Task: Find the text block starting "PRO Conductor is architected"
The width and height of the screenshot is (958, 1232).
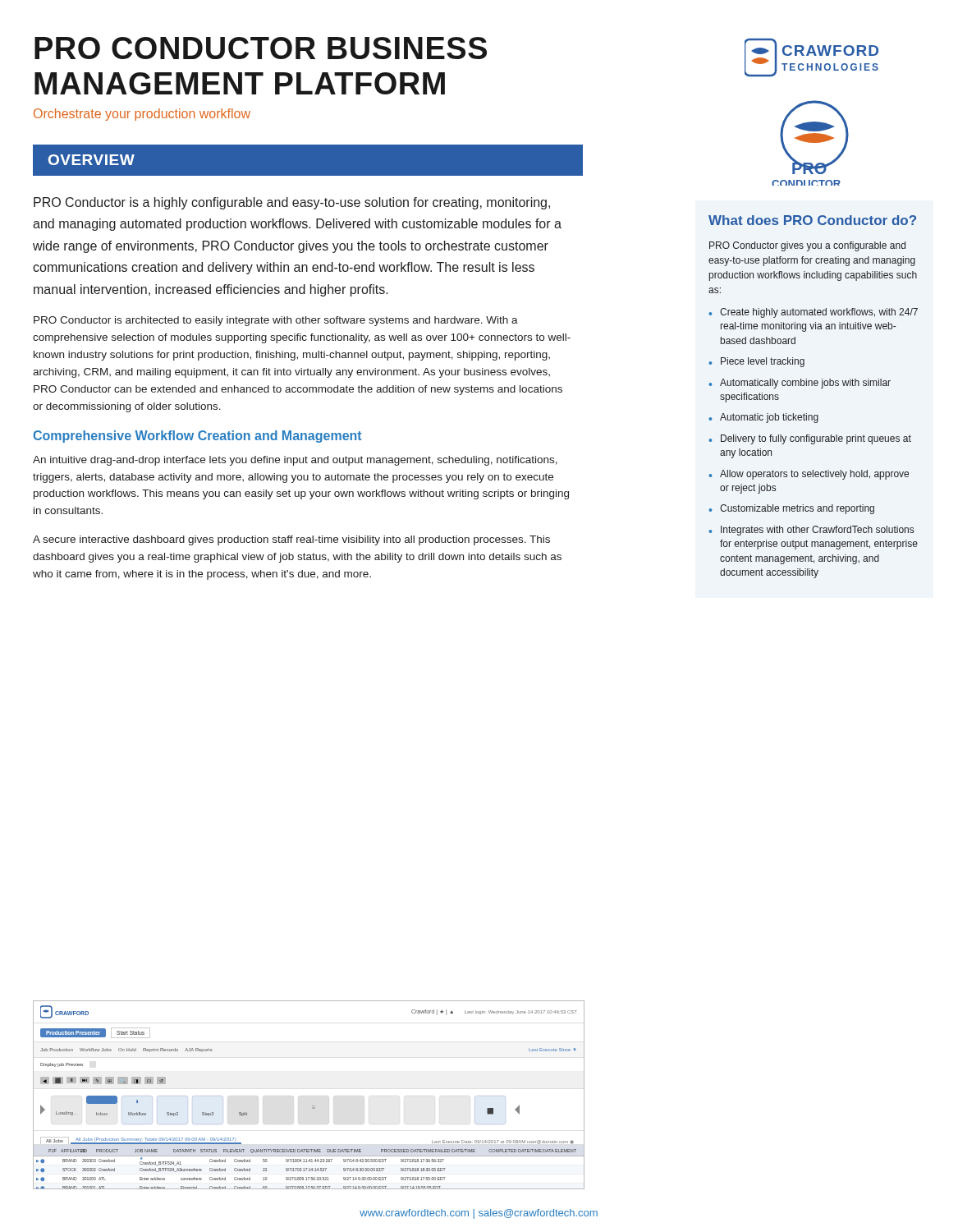Action: click(x=302, y=363)
